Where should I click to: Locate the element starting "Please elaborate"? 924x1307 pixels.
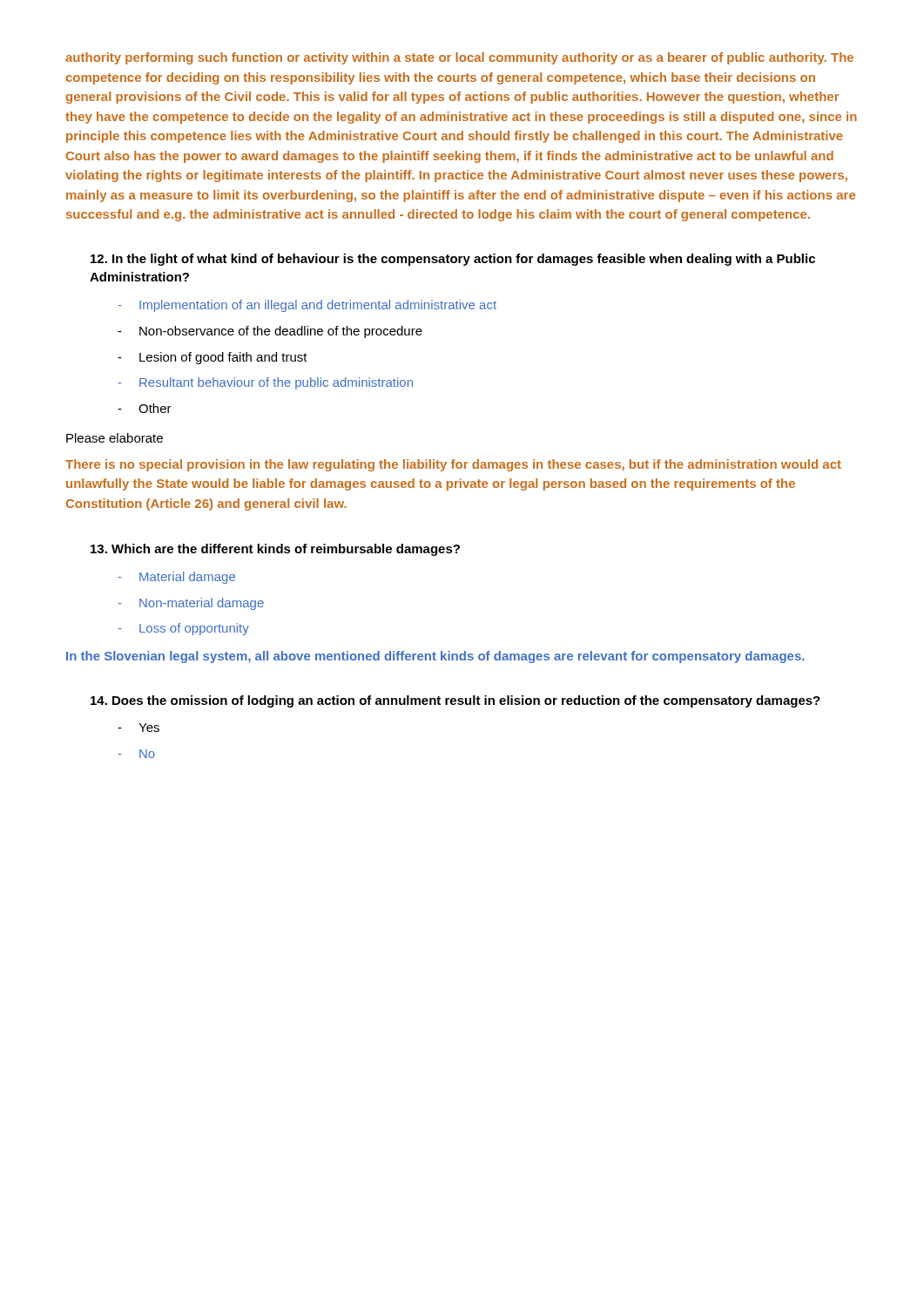pyautogui.click(x=114, y=438)
